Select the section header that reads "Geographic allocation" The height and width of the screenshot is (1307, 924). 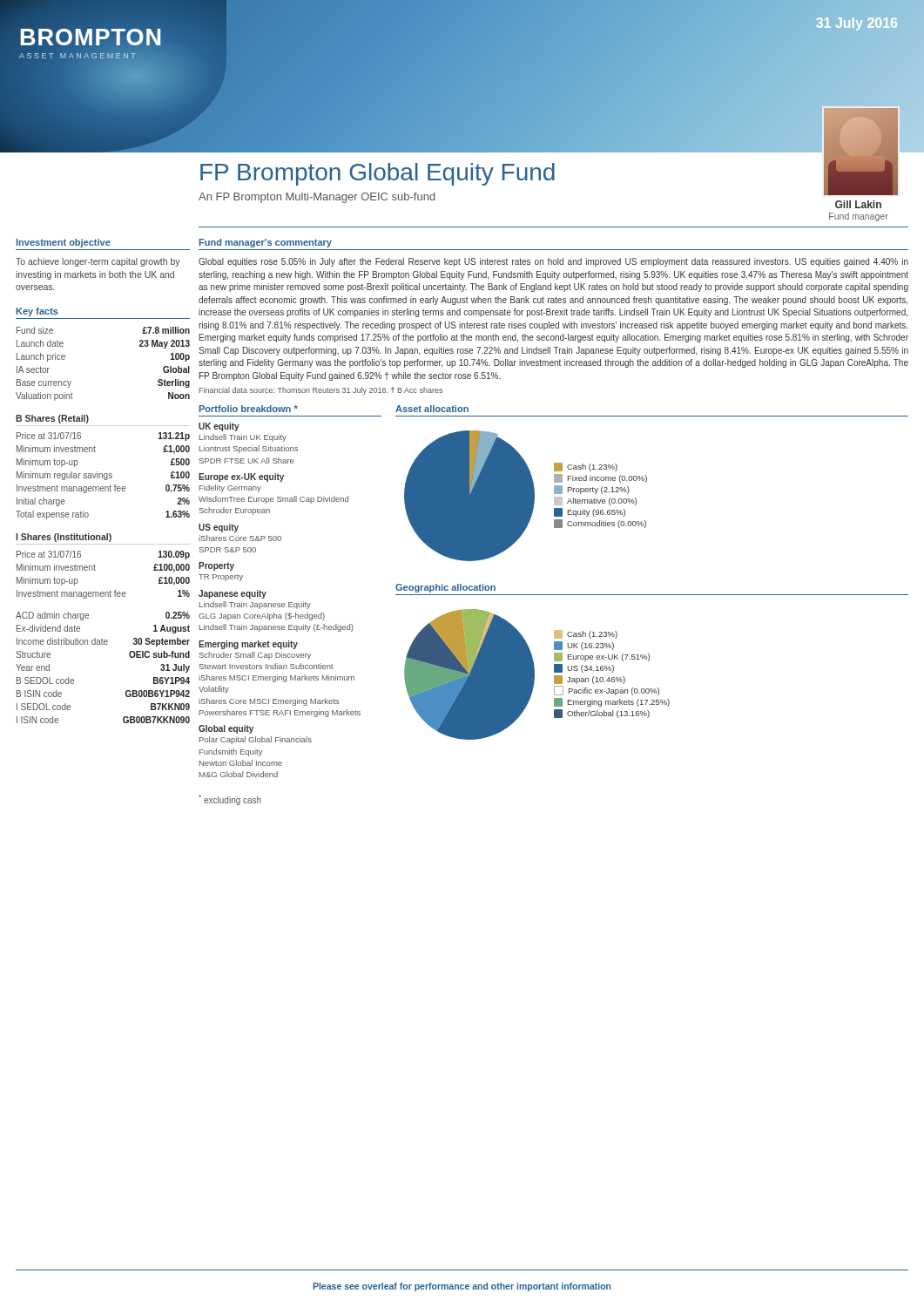pos(446,587)
